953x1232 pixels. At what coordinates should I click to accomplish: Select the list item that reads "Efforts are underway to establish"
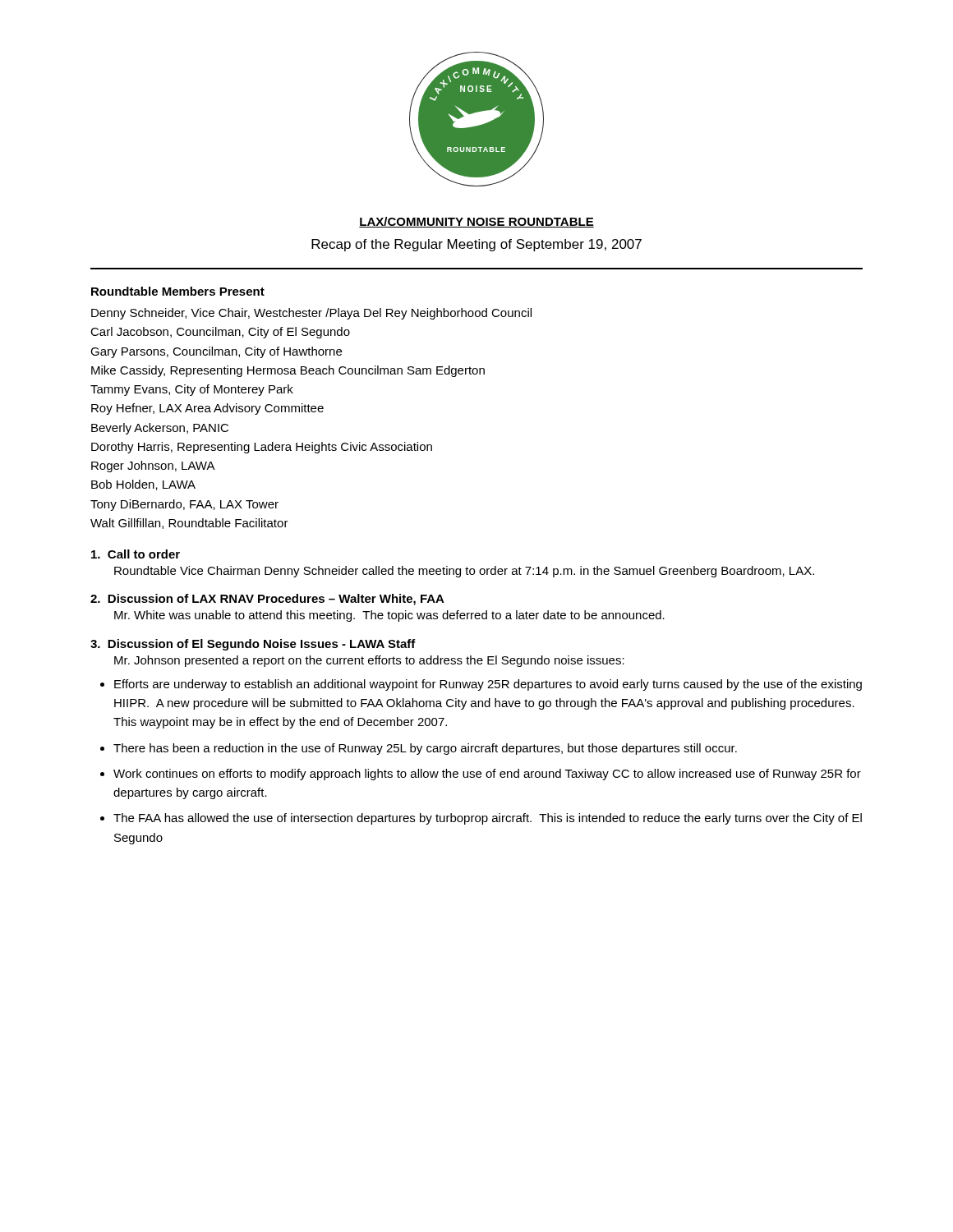[488, 703]
